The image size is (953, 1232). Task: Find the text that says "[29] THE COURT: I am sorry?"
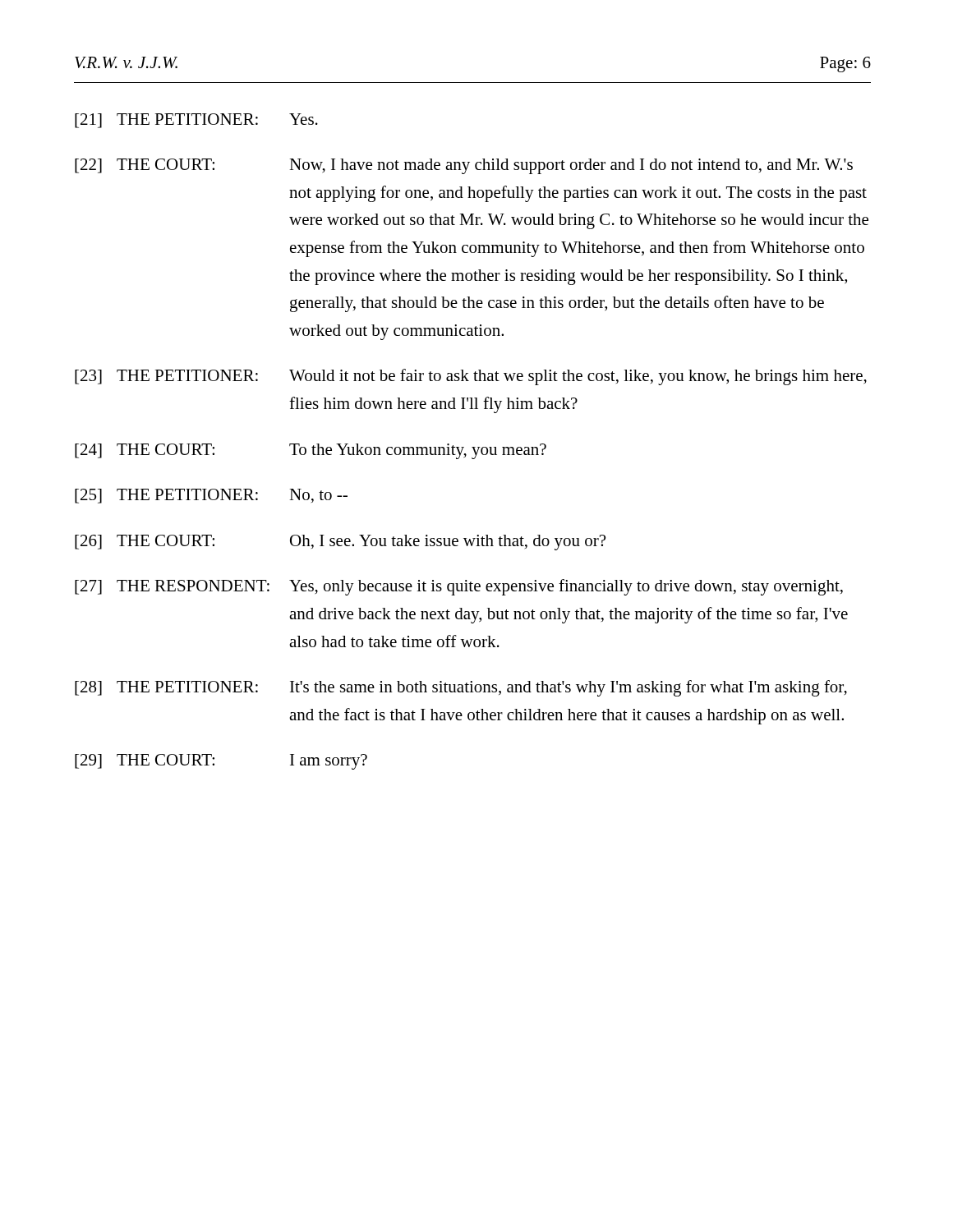(x=143, y=762)
